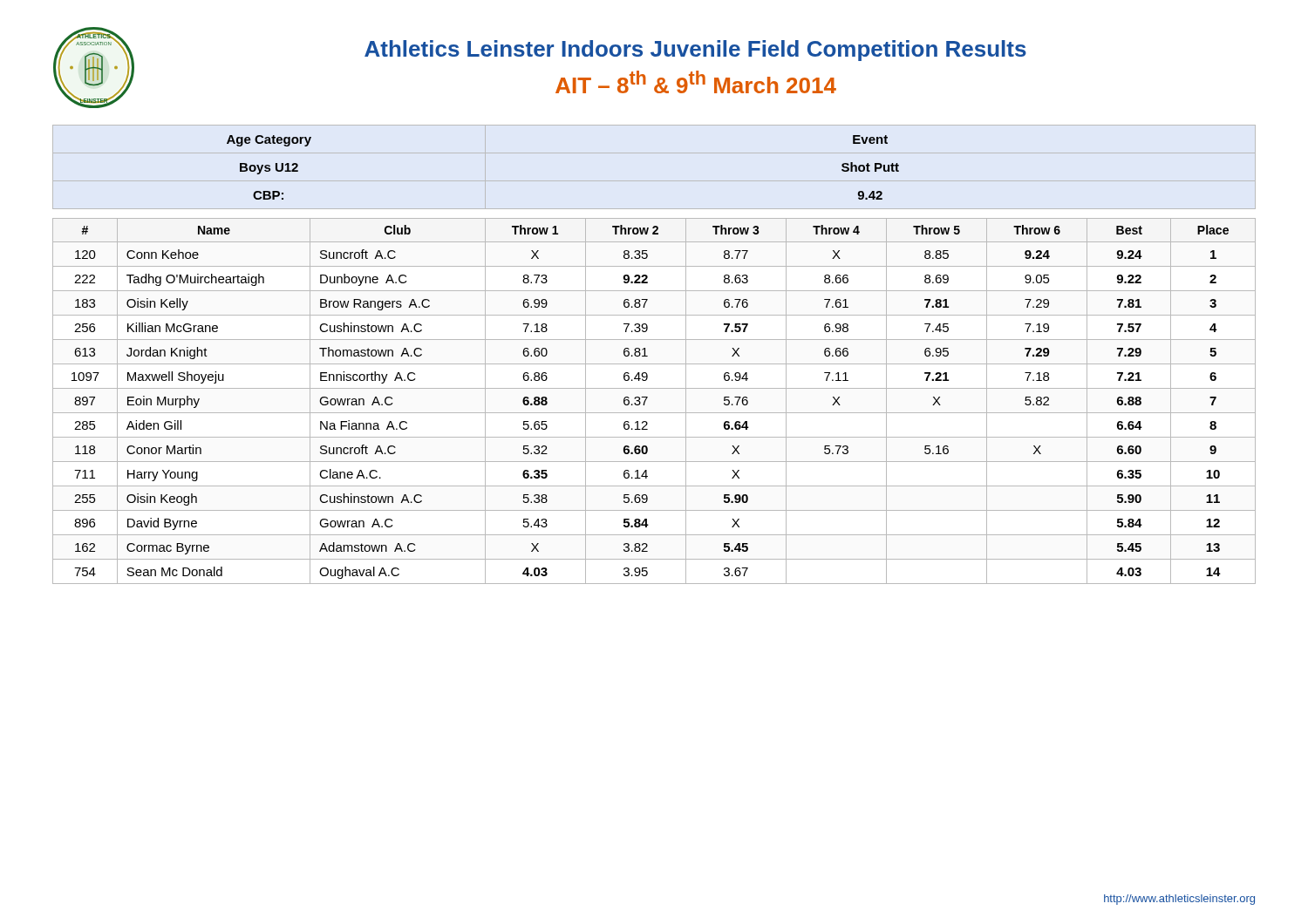The height and width of the screenshot is (924, 1308).
Task: Where is the title that starts "AIT – 8th & 9th"?
Action: [695, 83]
